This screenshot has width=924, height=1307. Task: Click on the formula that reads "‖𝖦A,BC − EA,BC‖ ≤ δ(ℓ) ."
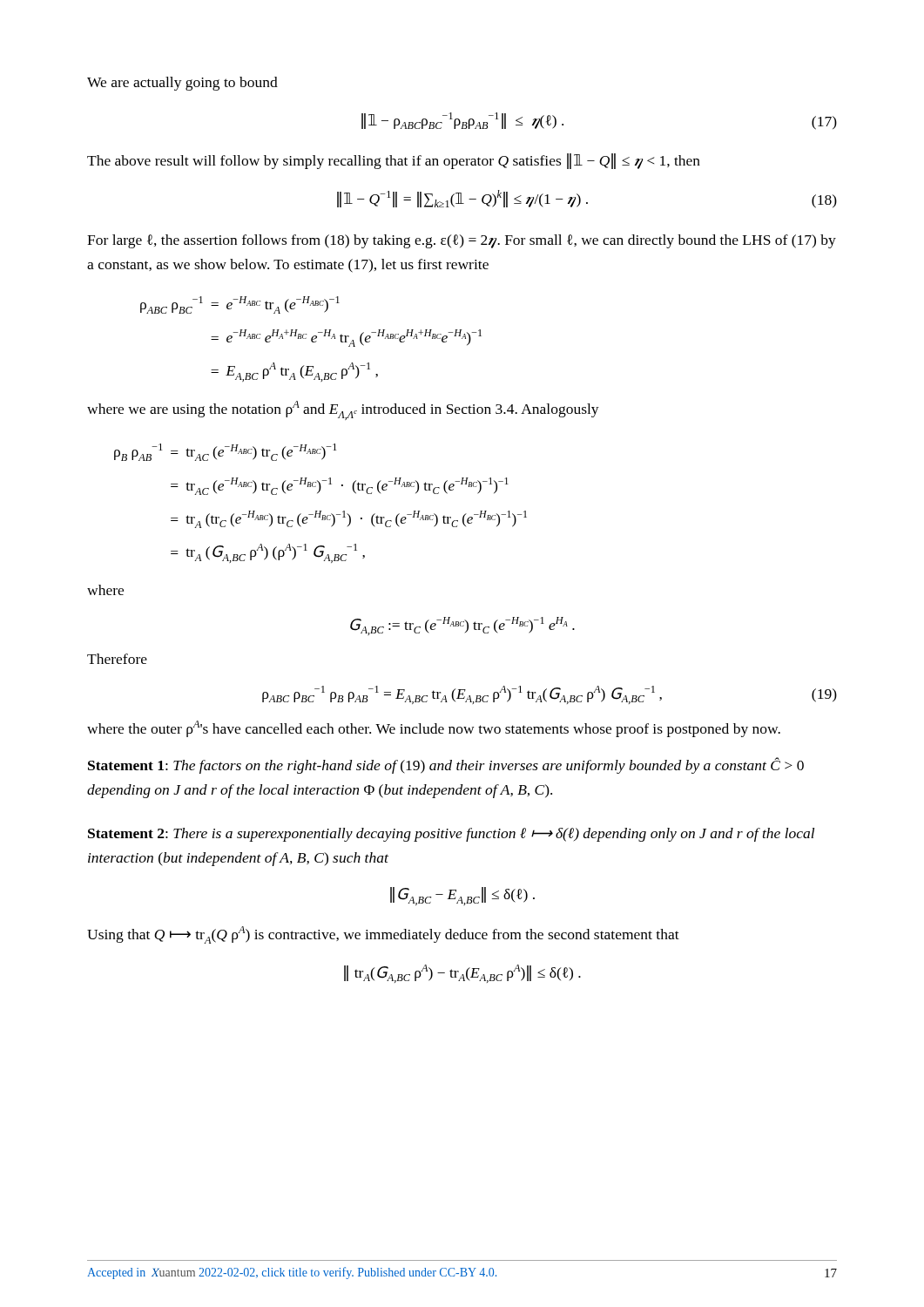(x=462, y=896)
